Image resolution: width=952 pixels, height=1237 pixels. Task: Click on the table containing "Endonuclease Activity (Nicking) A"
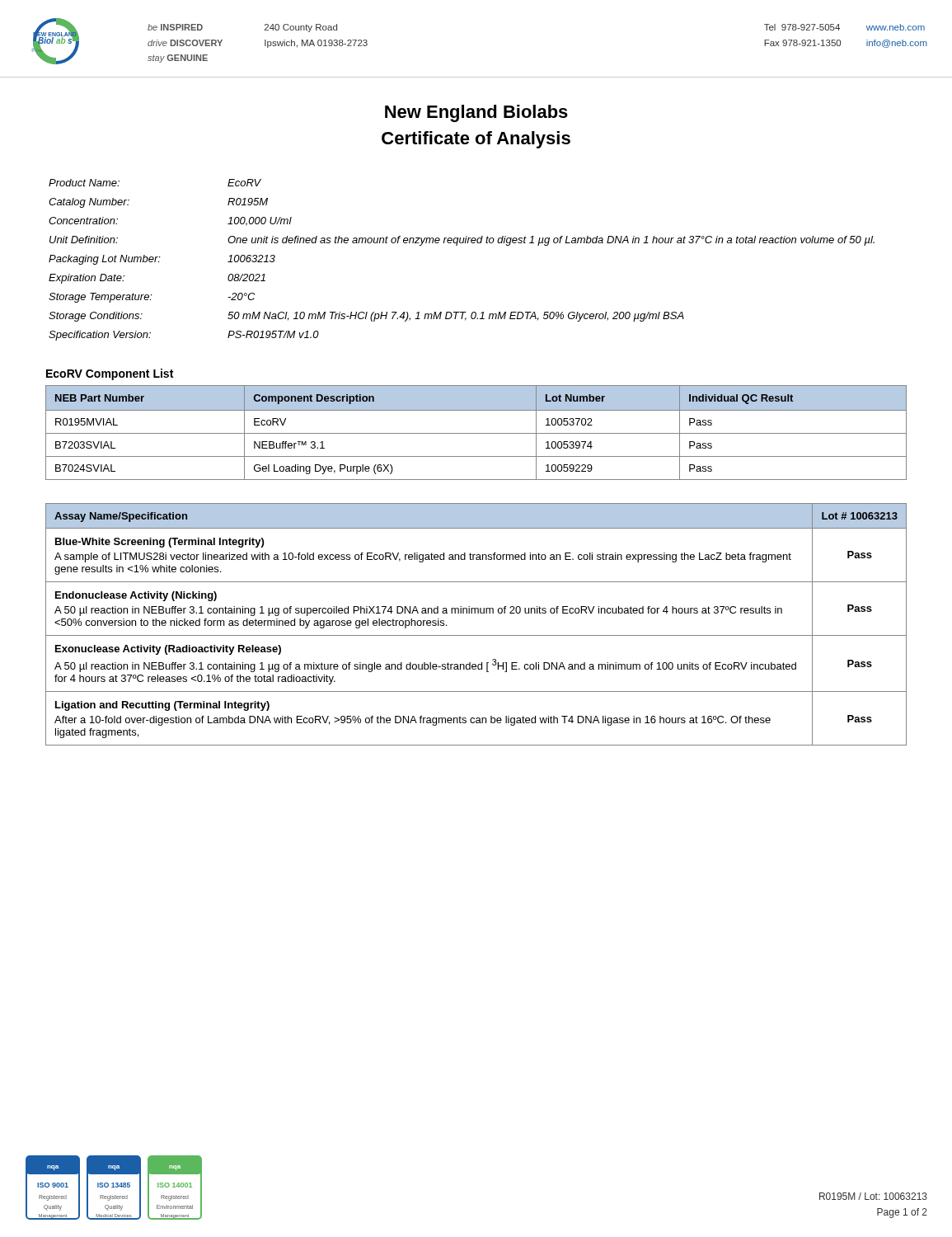(x=476, y=624)
